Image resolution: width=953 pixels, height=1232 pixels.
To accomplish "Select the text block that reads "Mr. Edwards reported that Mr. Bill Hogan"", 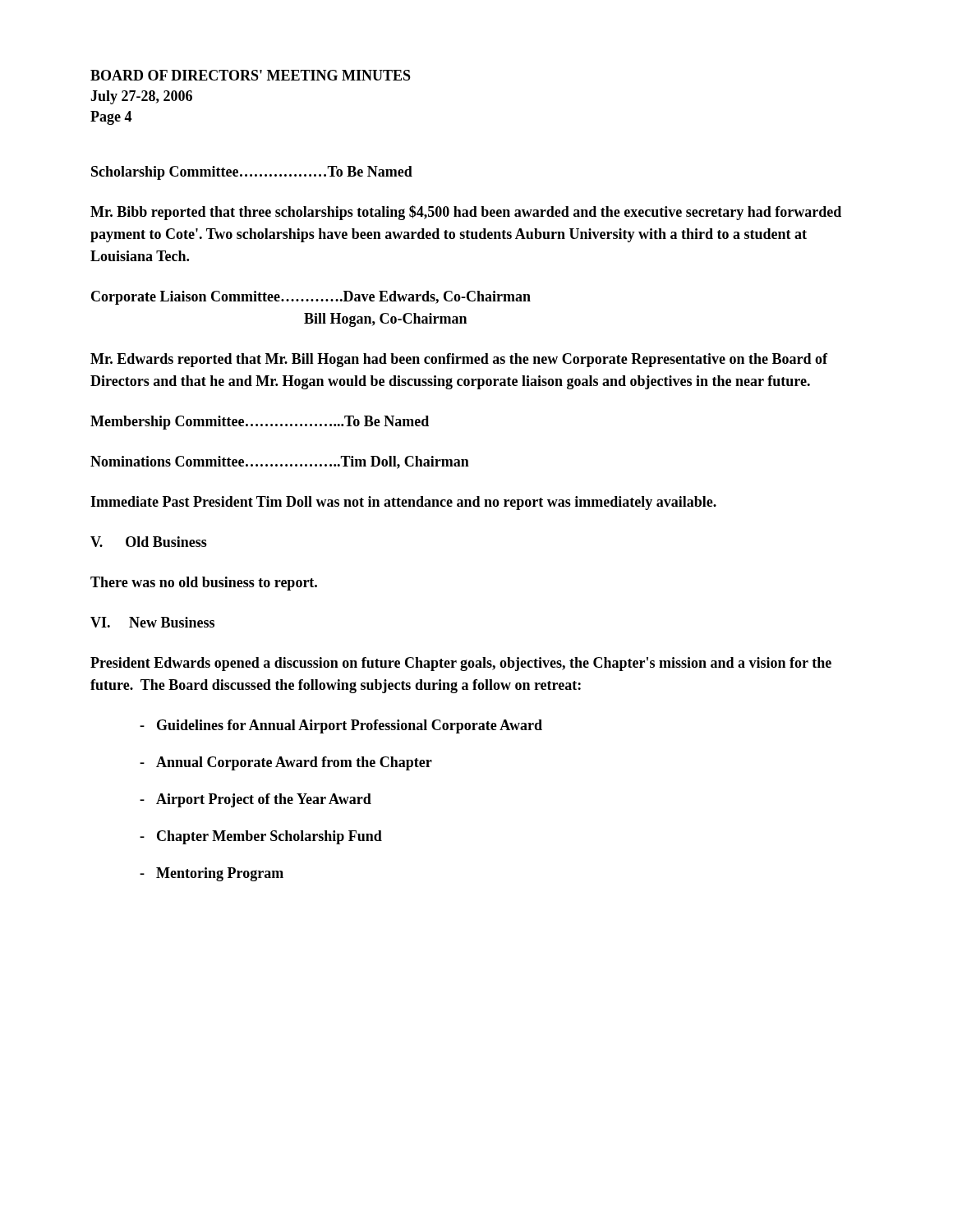I will [x=459, y=370].
